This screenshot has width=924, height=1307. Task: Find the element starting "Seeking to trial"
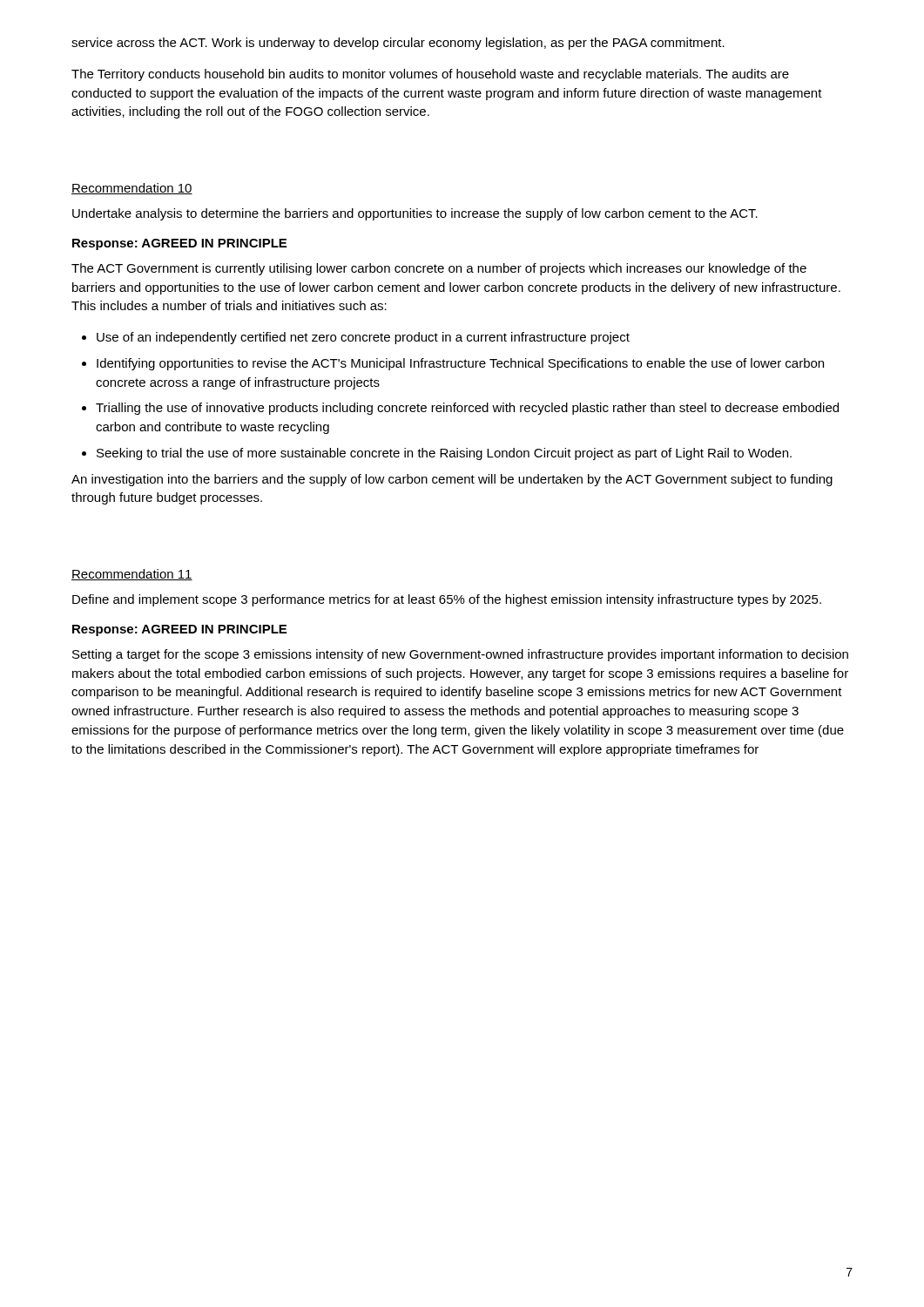[x=444, y=452]
